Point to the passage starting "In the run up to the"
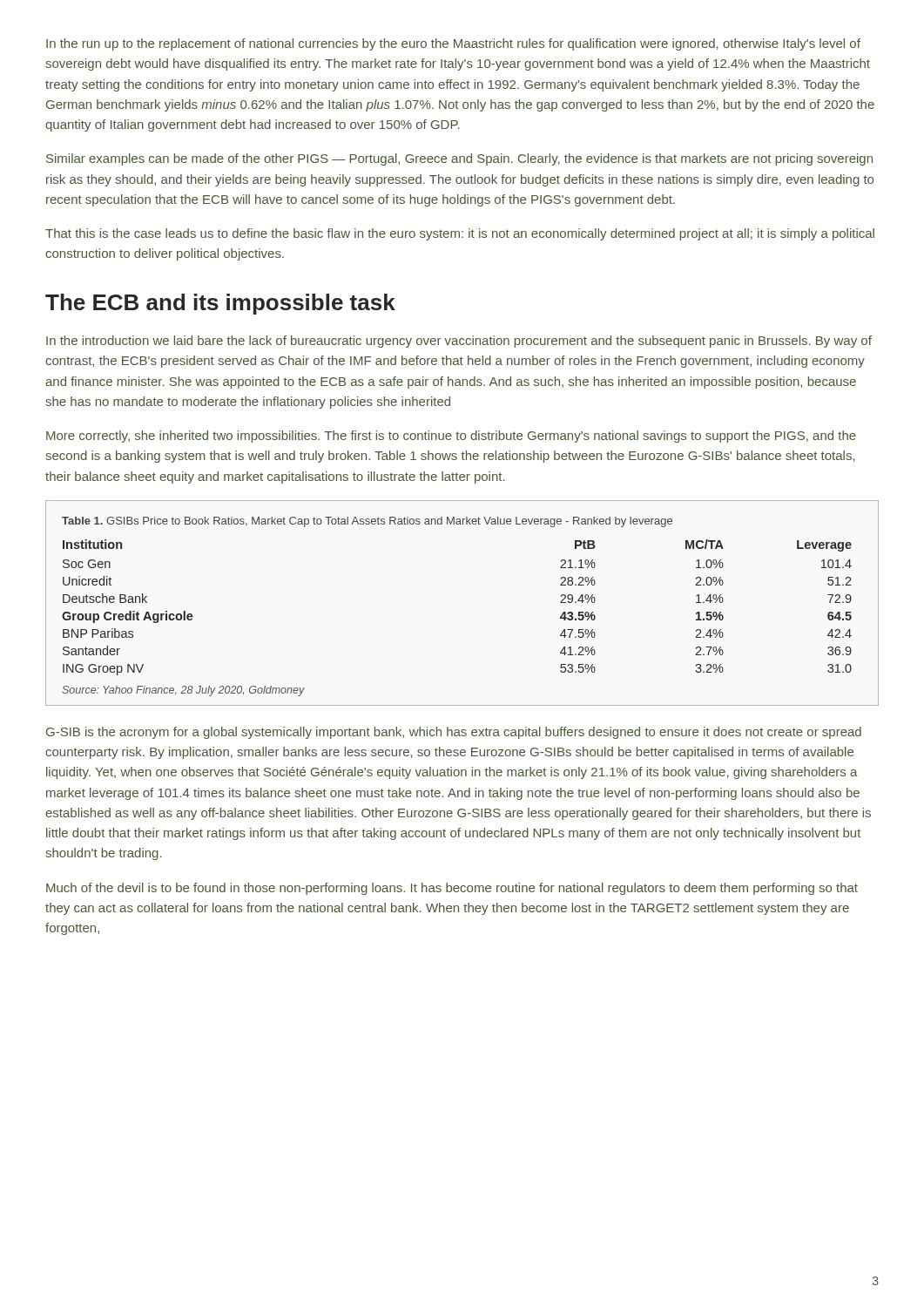 point(460,84)
